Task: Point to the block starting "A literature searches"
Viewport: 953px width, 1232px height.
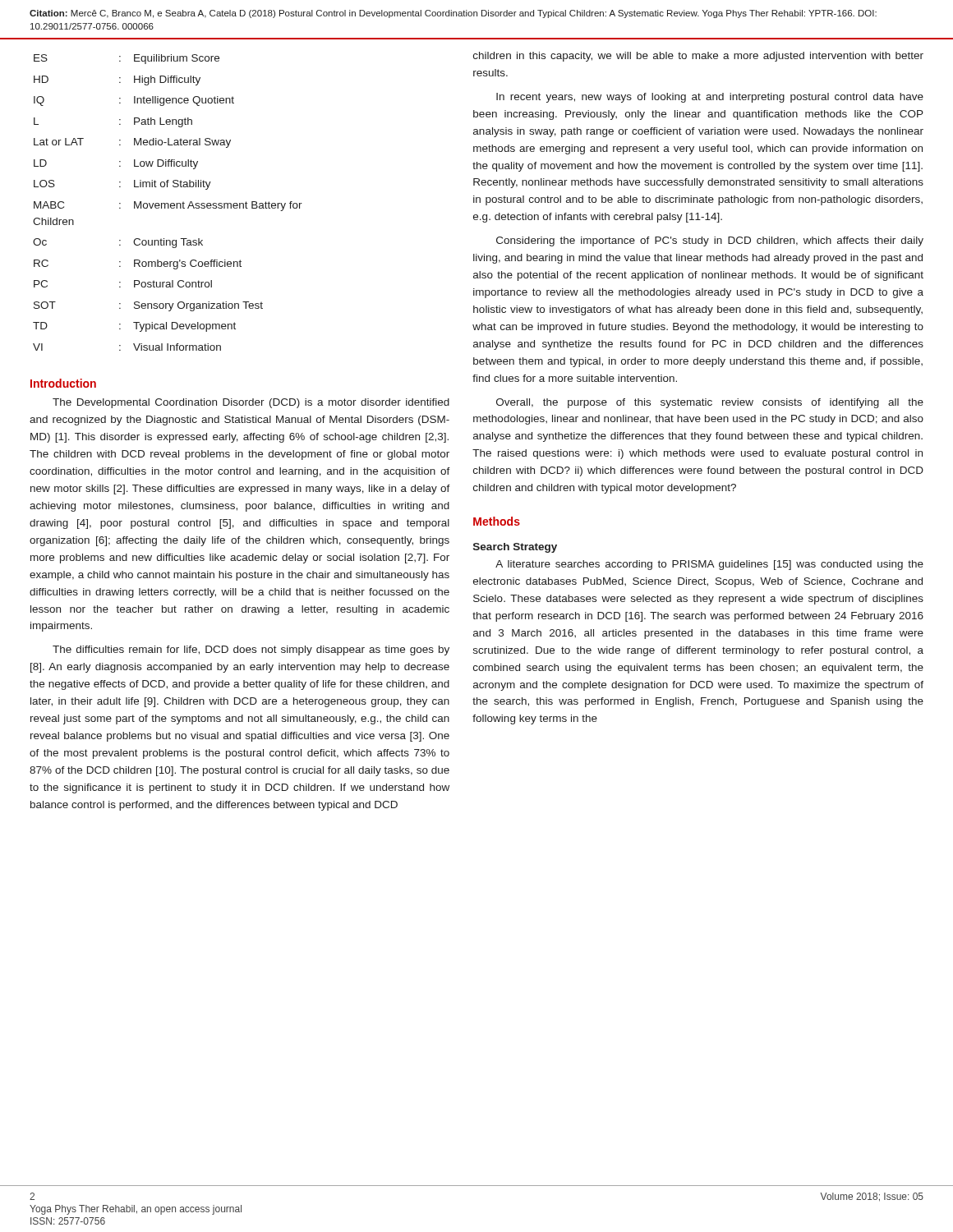Action: (x=698, y=642)
